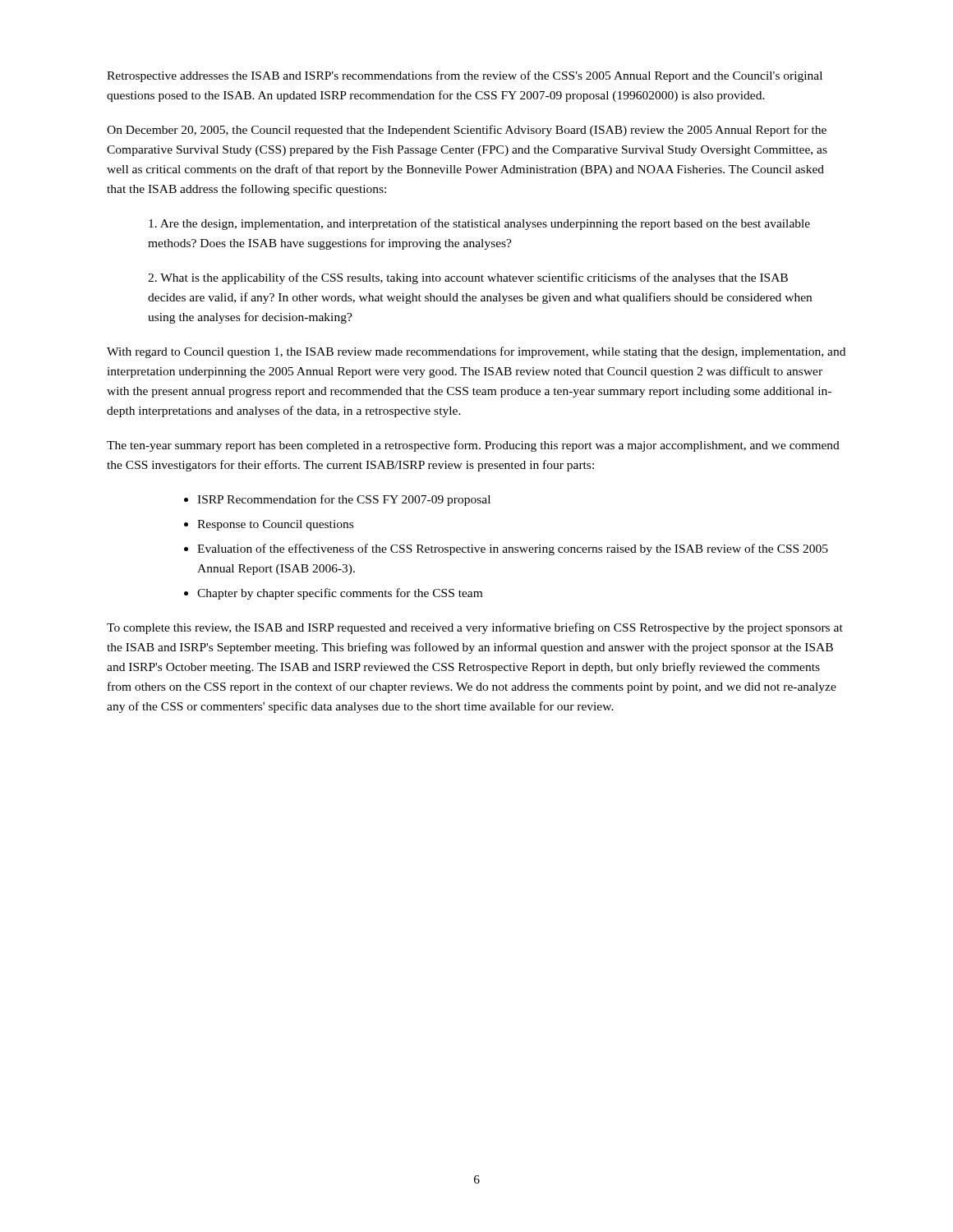
Task: Find the block starting "With regard to Council question 1, the"
Action: tap(476, 381)
